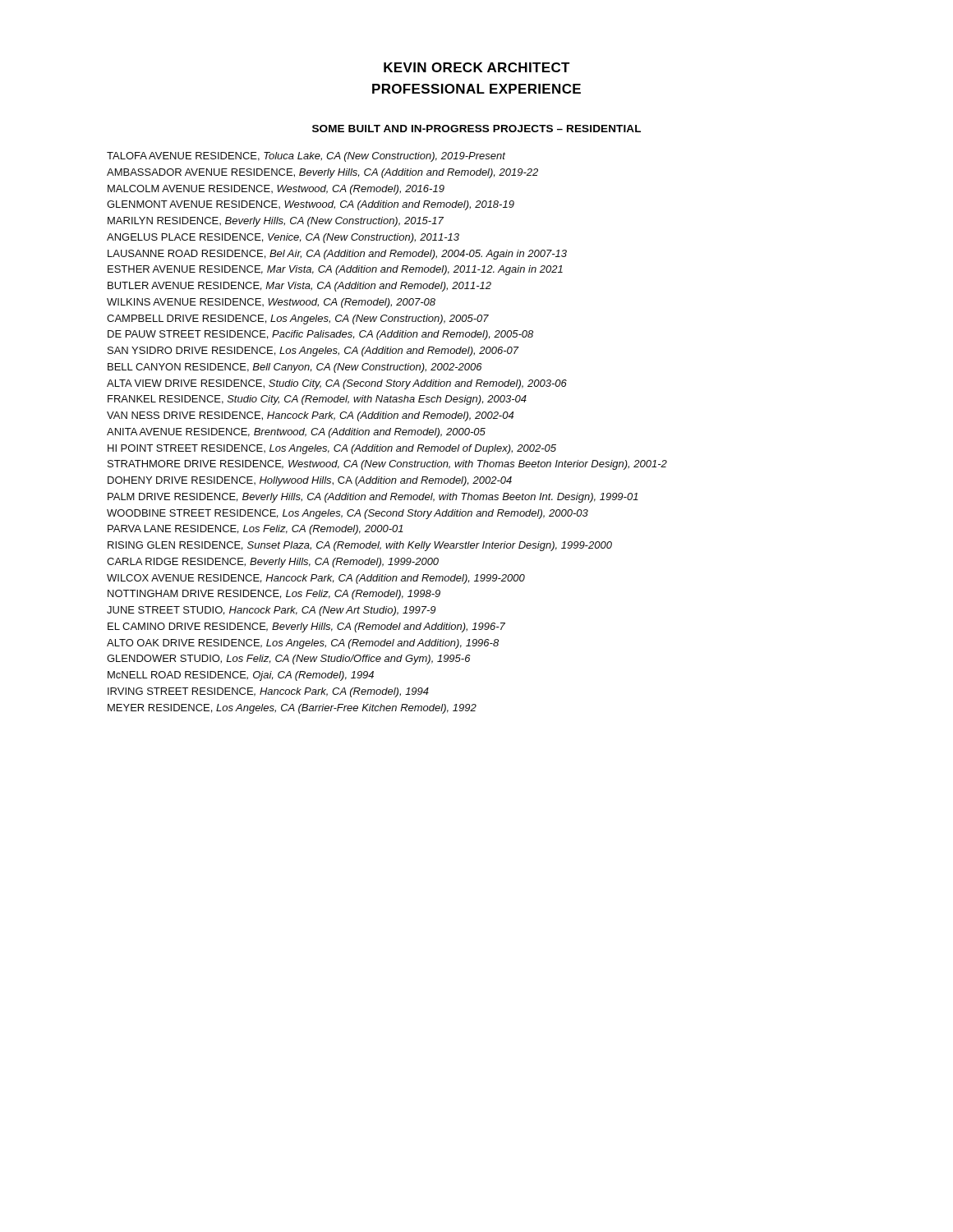Point to the region starting "EL CAMINO DRIVE RESIDENCE,"
Screen dimensions: 1232x953
click(306, 626)
